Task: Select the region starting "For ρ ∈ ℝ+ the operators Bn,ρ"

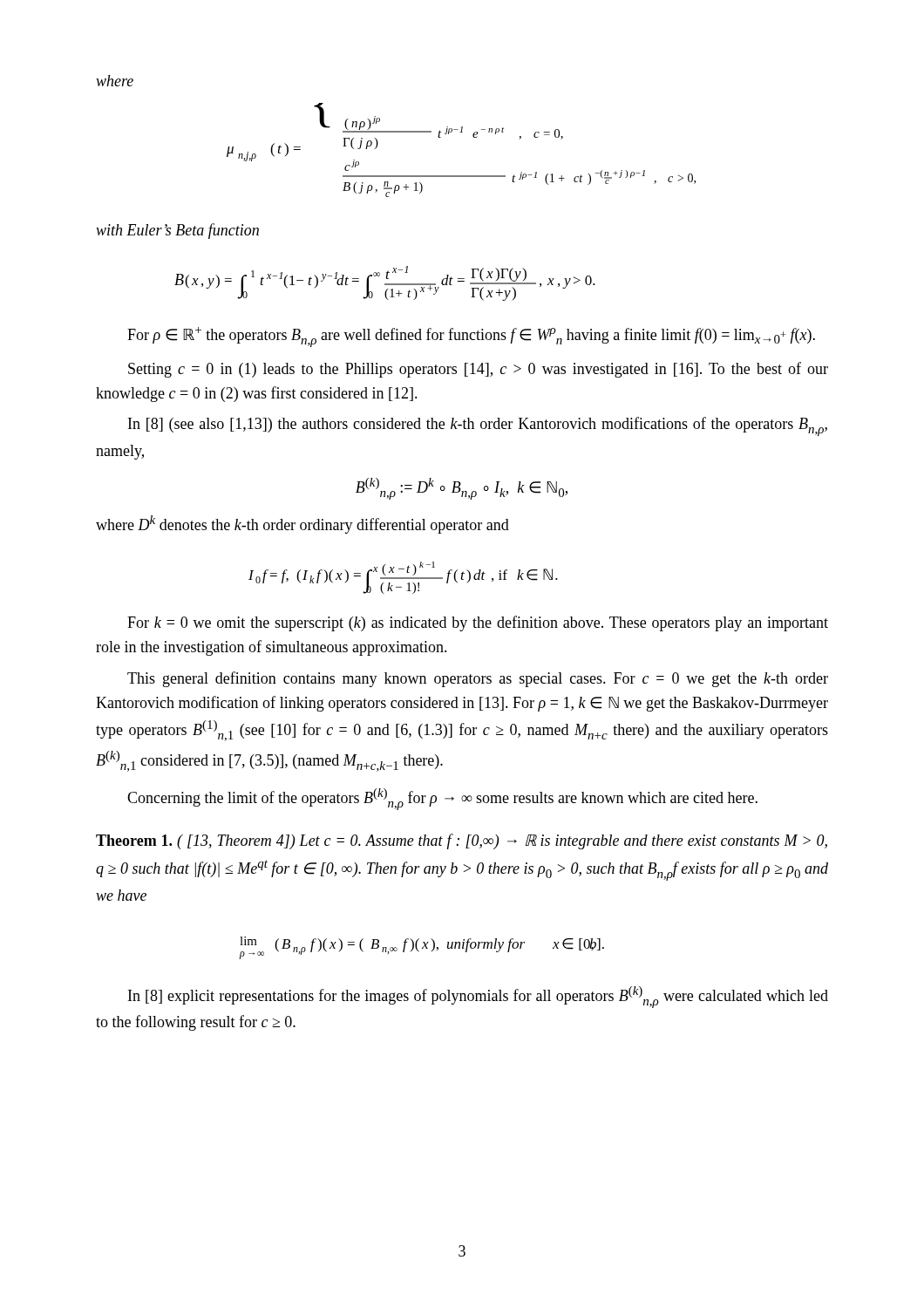Action: [x=472, y=334]
